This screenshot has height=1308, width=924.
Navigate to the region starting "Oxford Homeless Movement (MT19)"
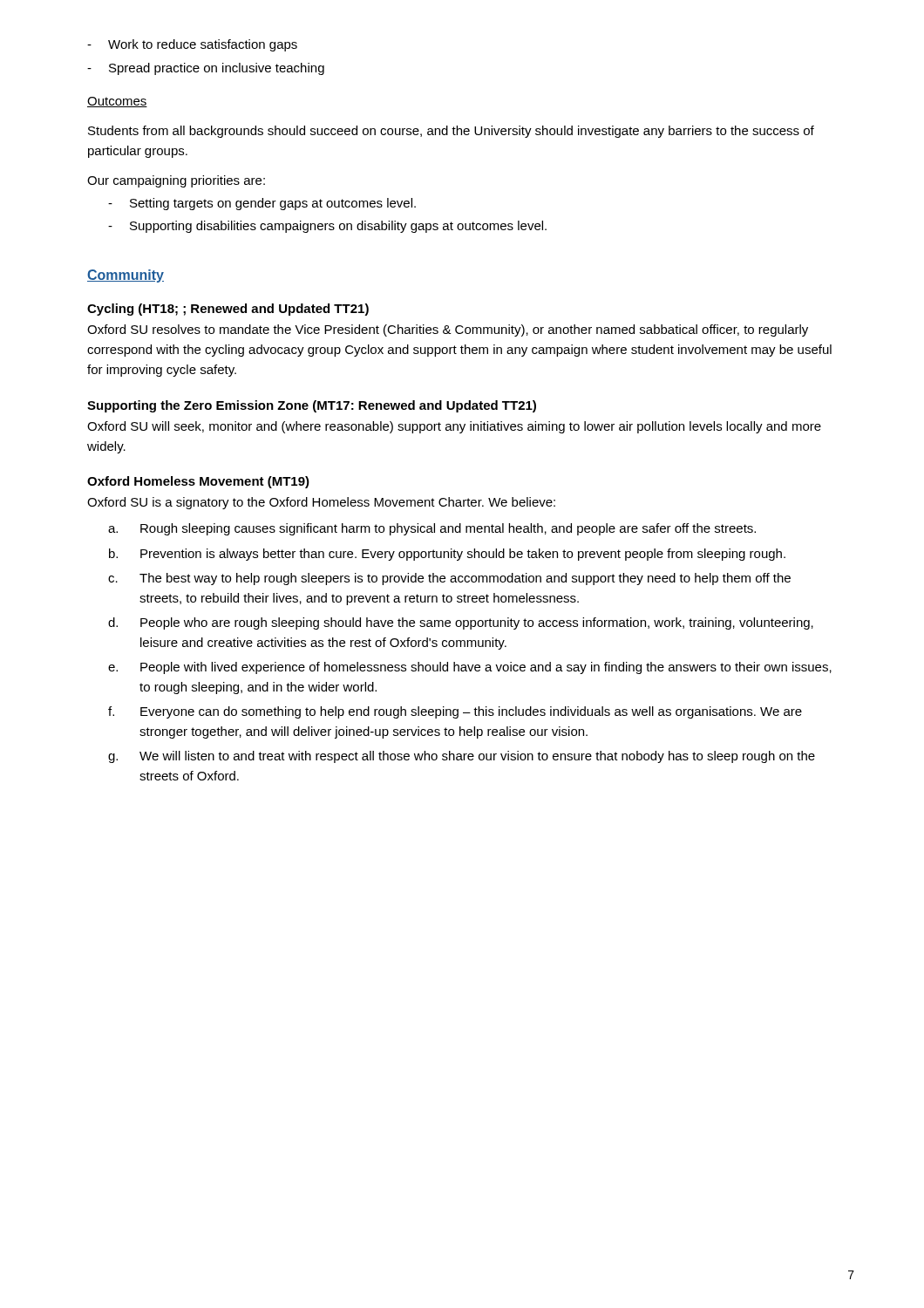(x=198, y=481)
